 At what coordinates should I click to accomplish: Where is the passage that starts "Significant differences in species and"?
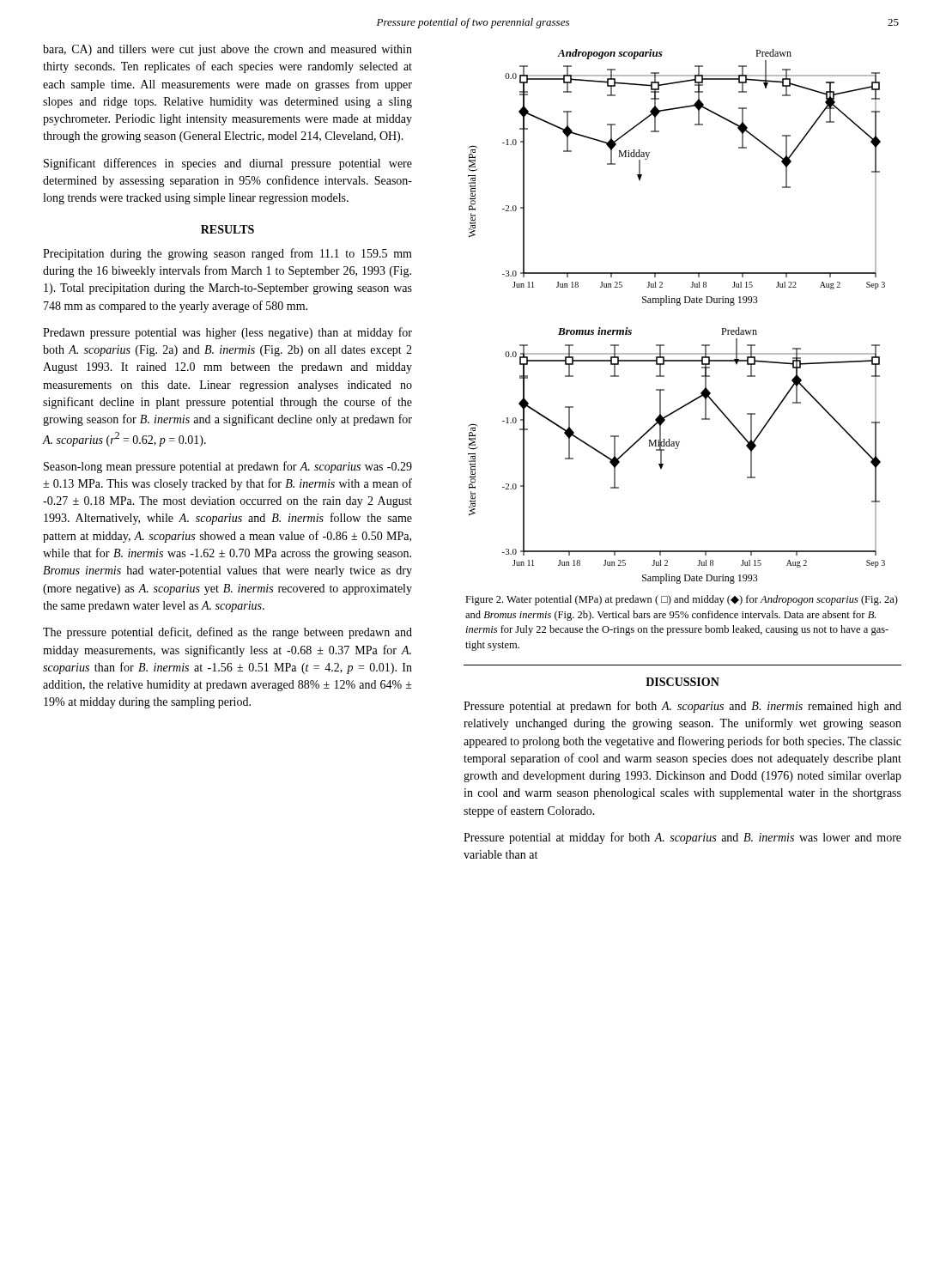(228, 181)
